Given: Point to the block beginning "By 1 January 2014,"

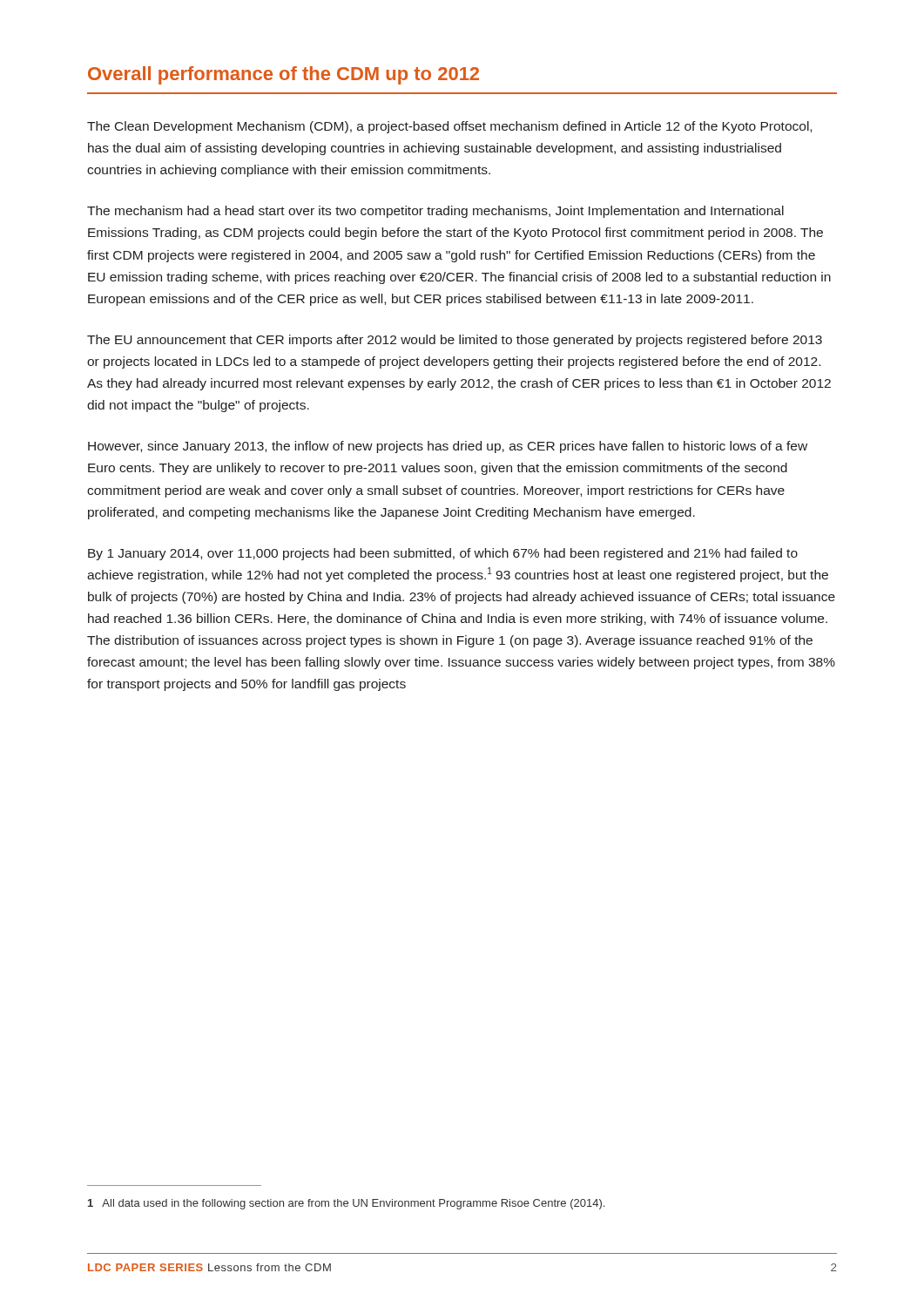Looking at the screenshot, I should 461,618.
